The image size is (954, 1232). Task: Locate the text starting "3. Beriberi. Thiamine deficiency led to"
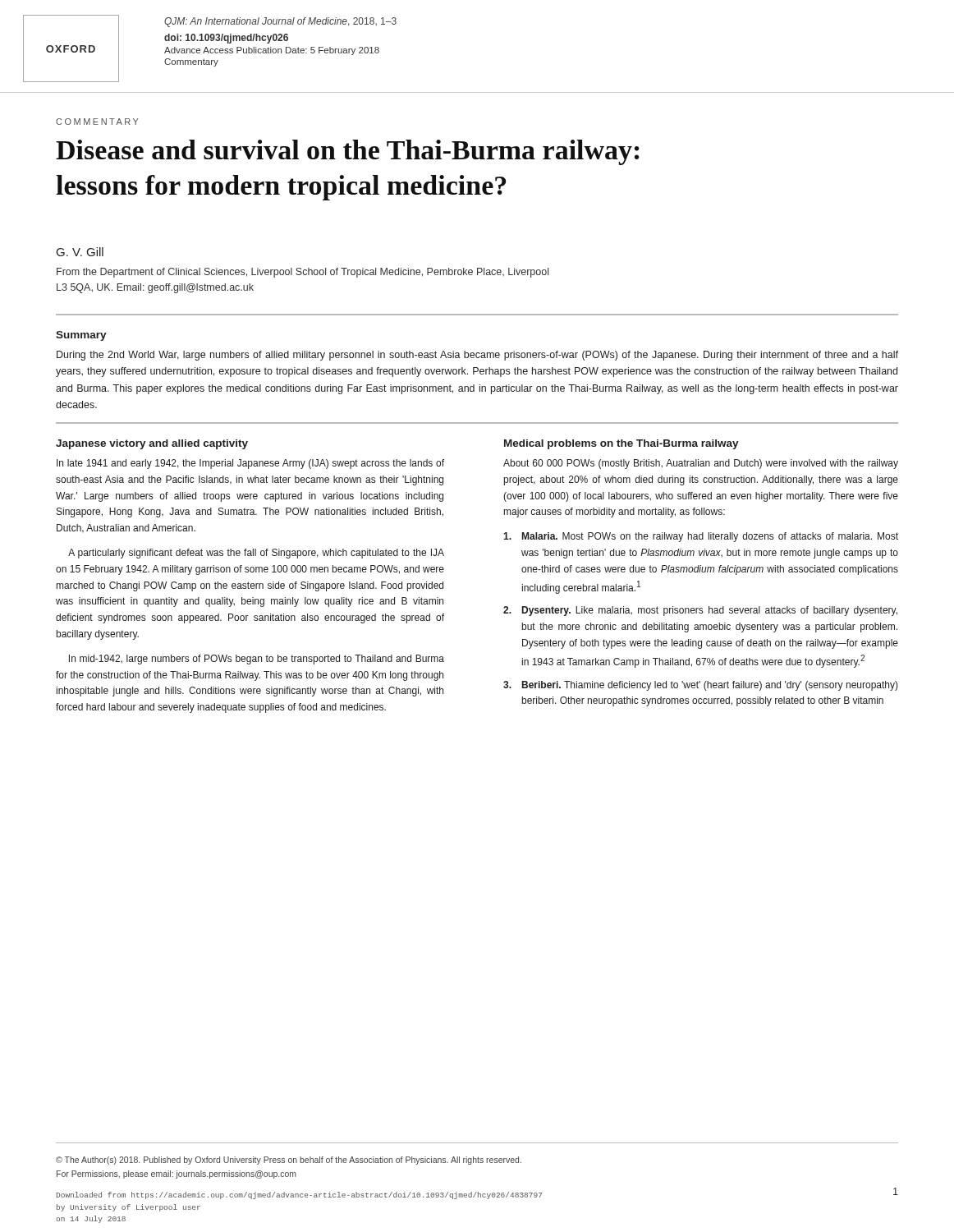[x=701, y=693]
